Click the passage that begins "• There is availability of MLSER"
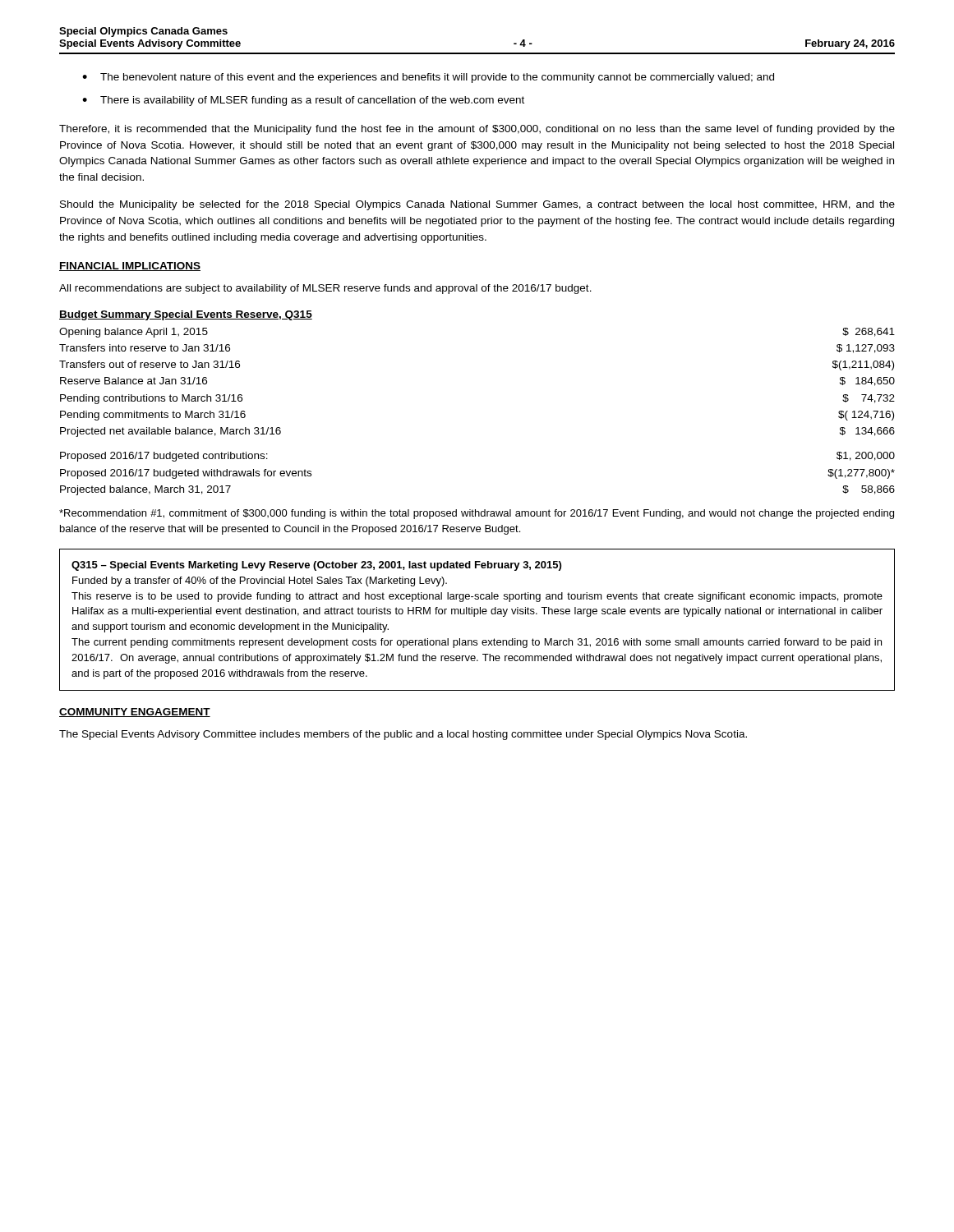 [x=488, y=101]
